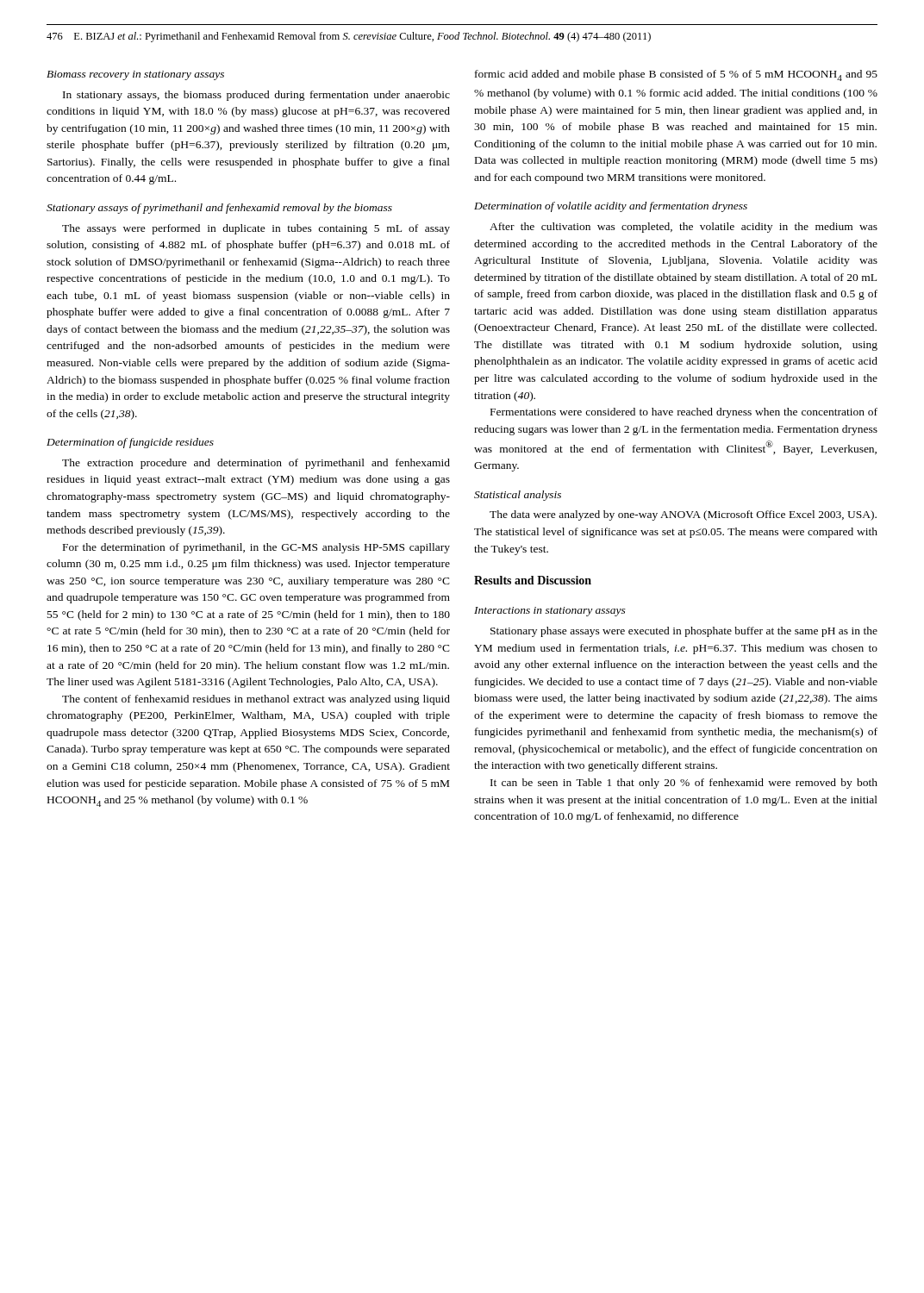Navigate to the element starting "Statistical analysis"
The height and width of the screenshot is (1293, 924).
[x=518, y=494]
